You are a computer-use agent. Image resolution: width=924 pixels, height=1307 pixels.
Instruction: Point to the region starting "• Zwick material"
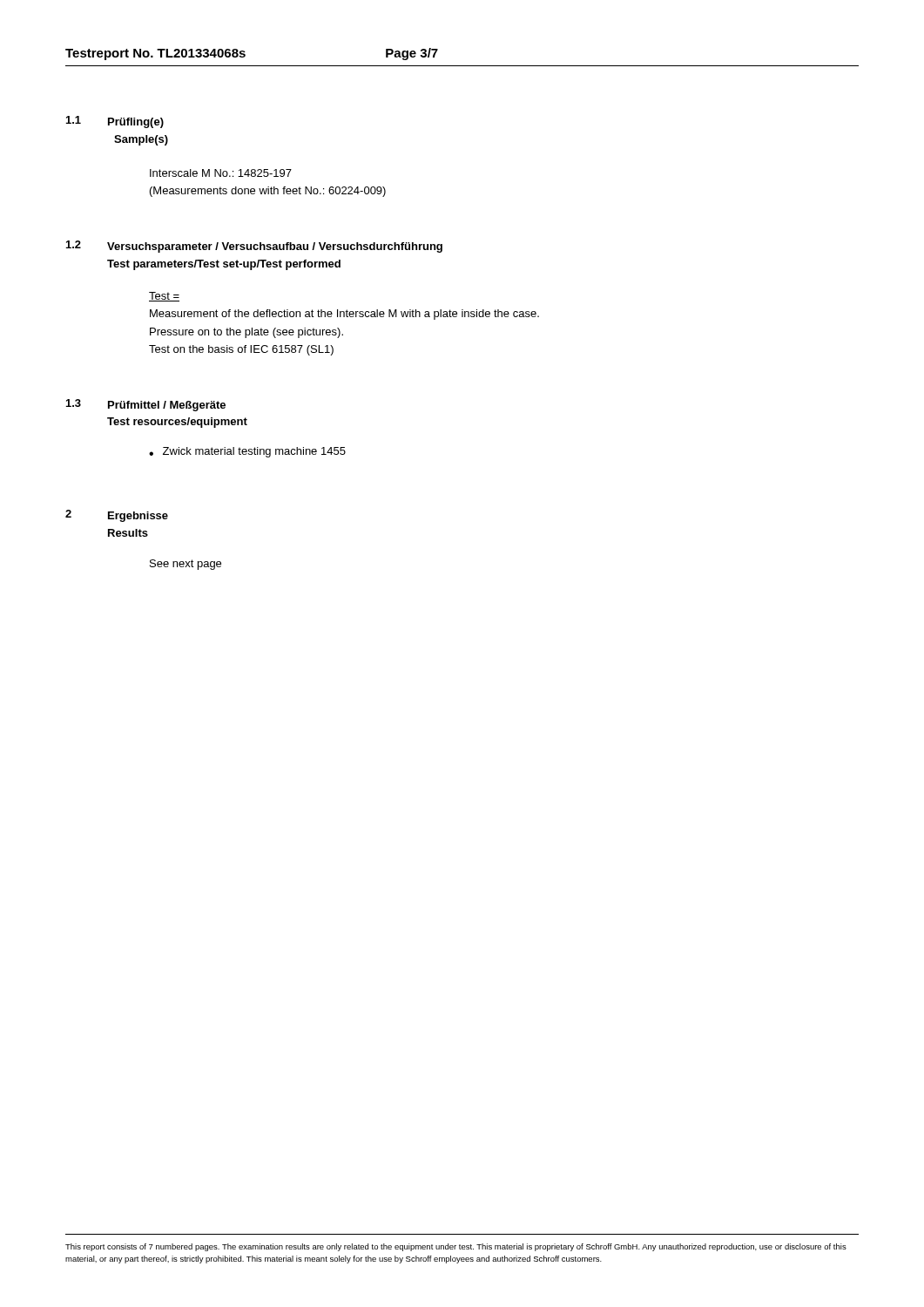point(247,454)
